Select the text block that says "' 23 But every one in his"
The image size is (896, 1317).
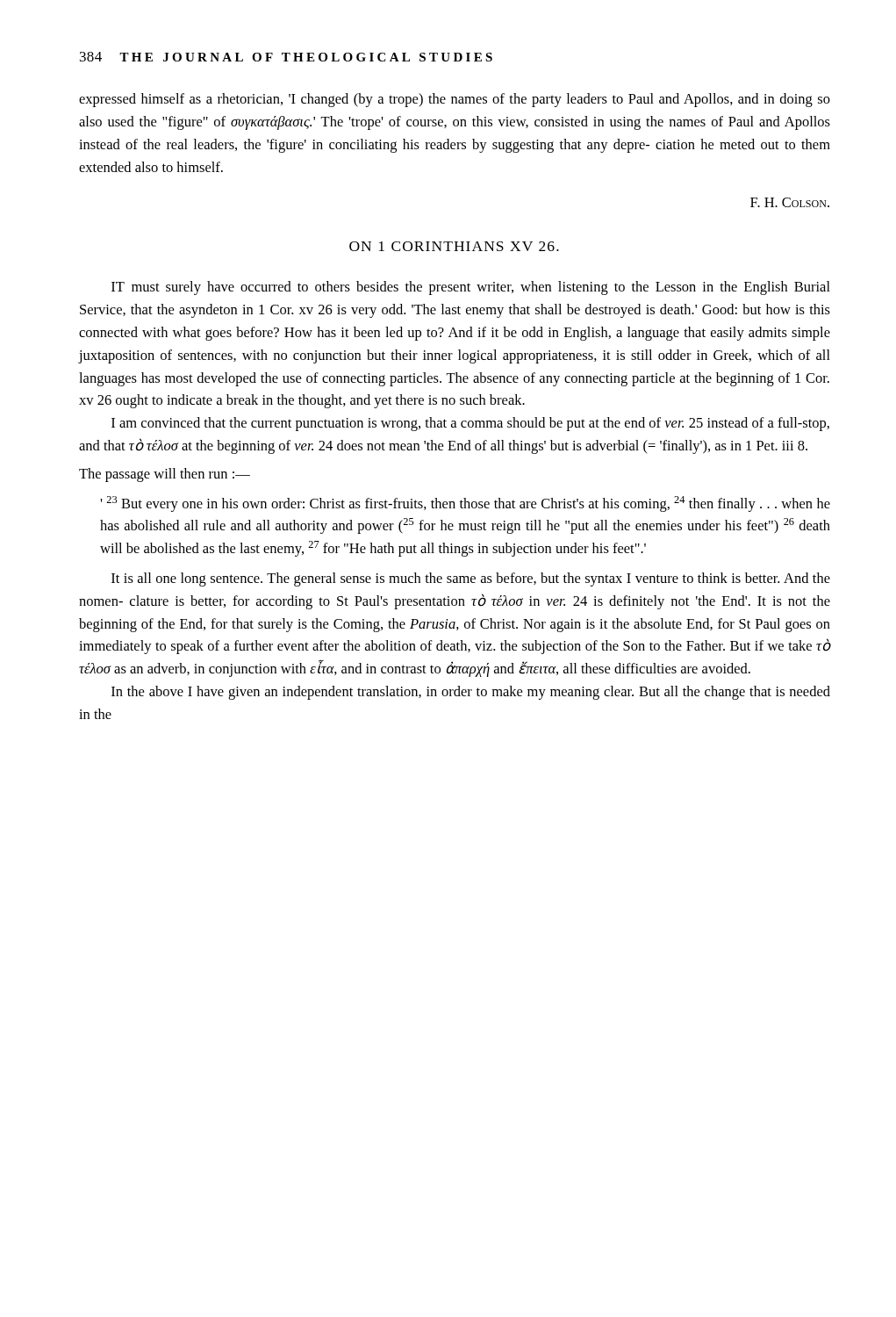pyautogui.click(x=465, y=526)
